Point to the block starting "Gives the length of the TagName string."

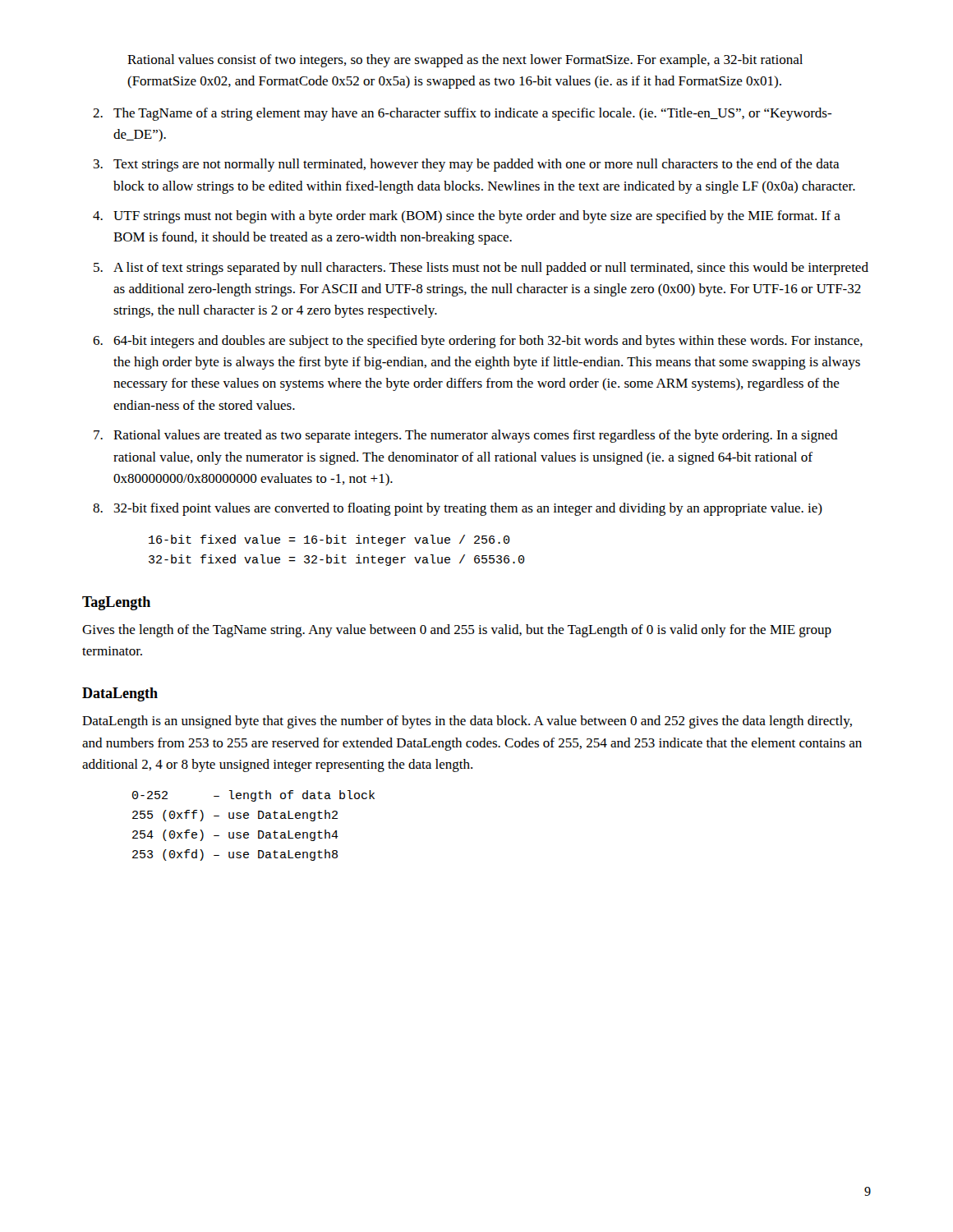tap(457, 640)
